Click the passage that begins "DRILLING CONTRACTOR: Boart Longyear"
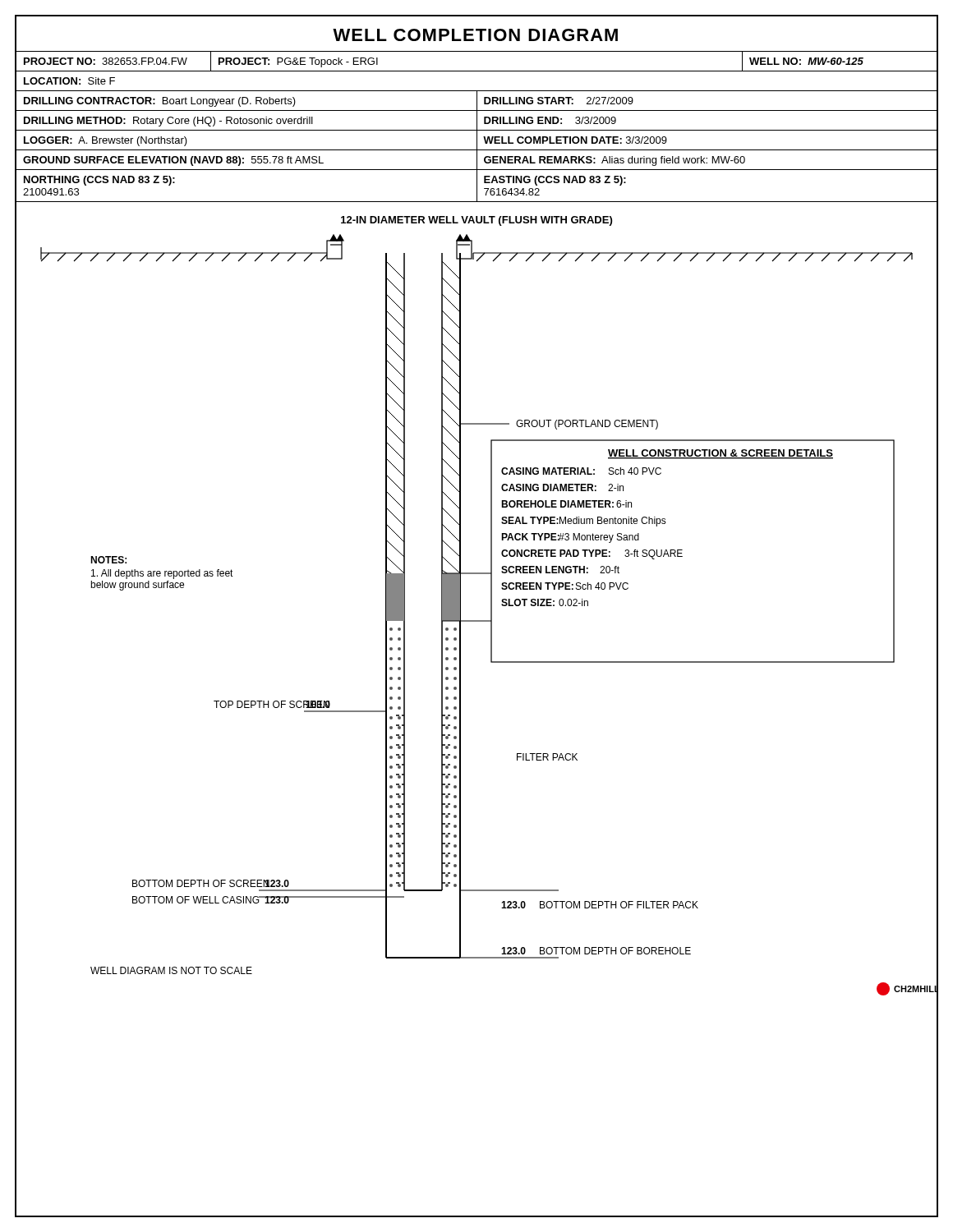The image size is (953, 1232). pyautogui.click(x=476, y=101)
